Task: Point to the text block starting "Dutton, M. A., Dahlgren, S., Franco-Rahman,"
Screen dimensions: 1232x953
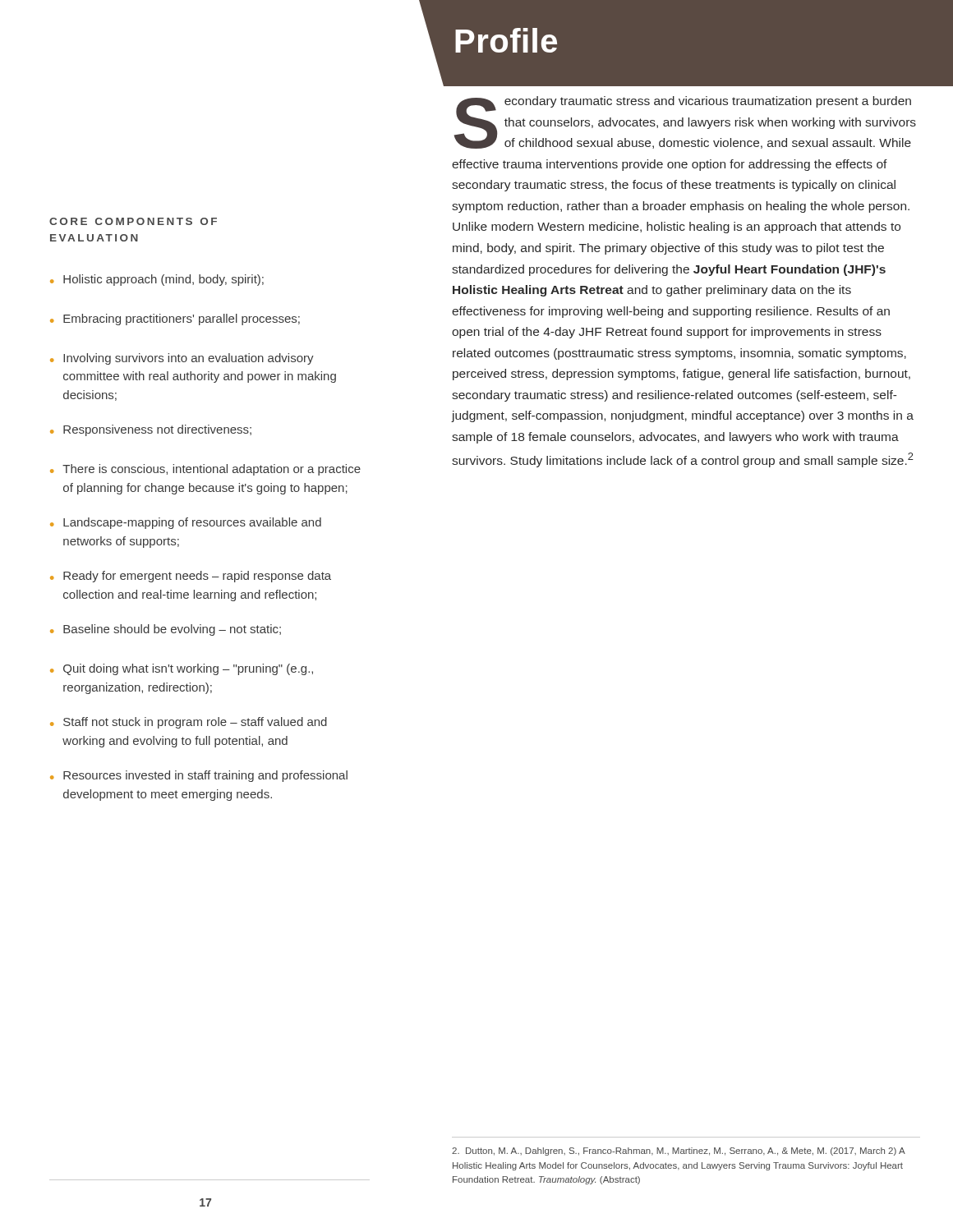Action: [678, 1165]
